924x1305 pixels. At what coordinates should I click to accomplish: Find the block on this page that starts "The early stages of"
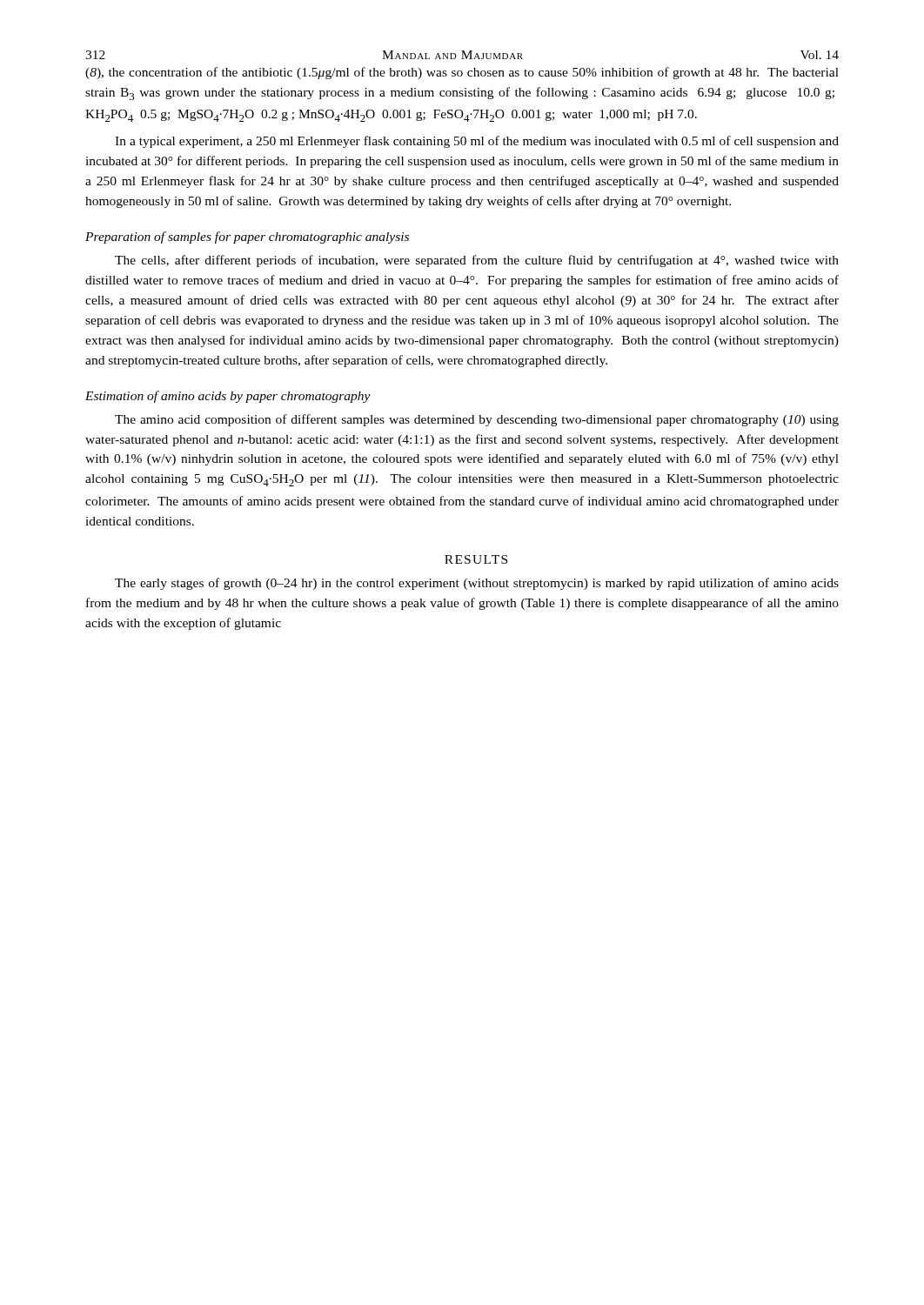462,603
